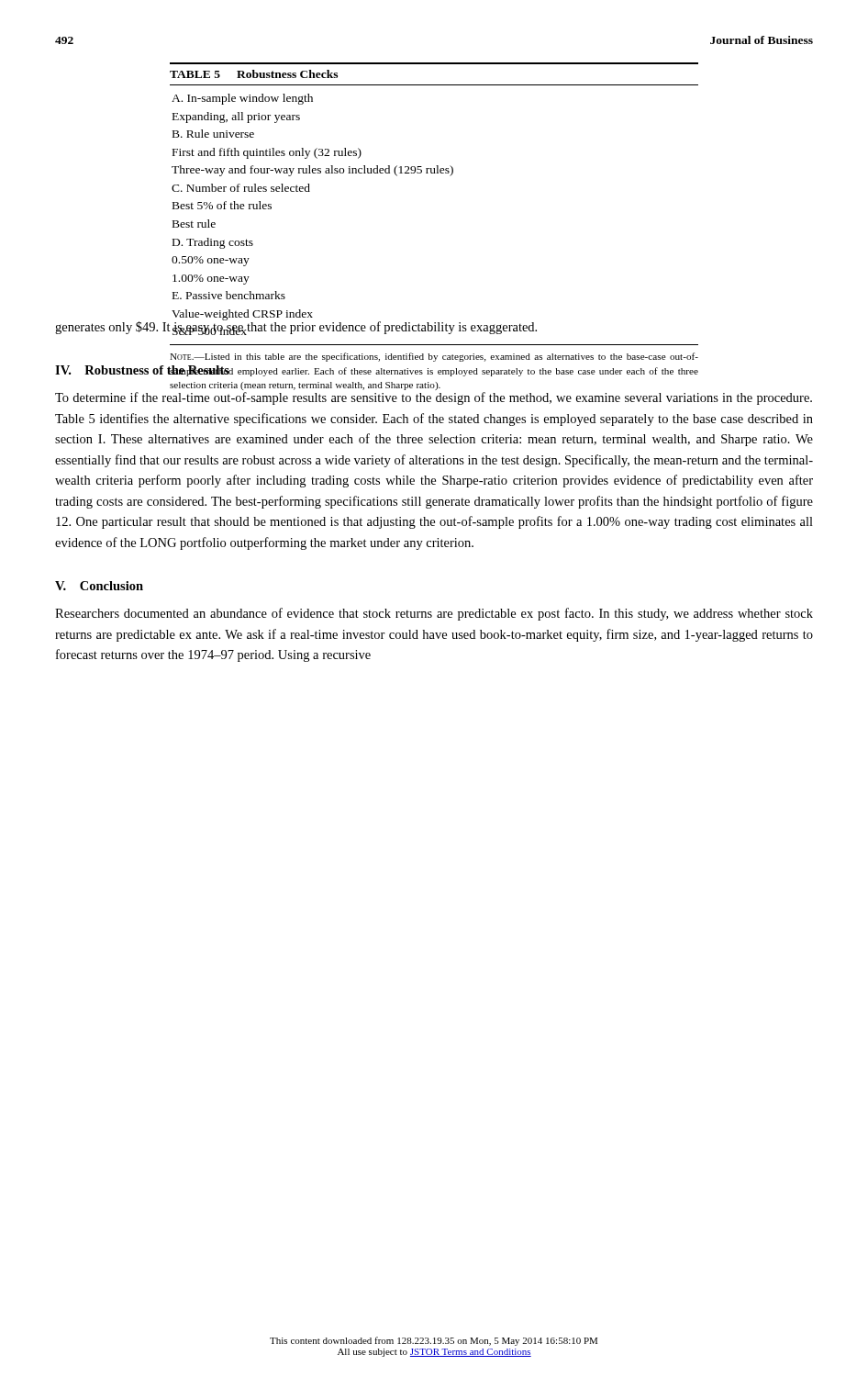Locate the text starting "generates only $49. It is"
This screenshot has height=1377, width=868.
pos(296,327)
